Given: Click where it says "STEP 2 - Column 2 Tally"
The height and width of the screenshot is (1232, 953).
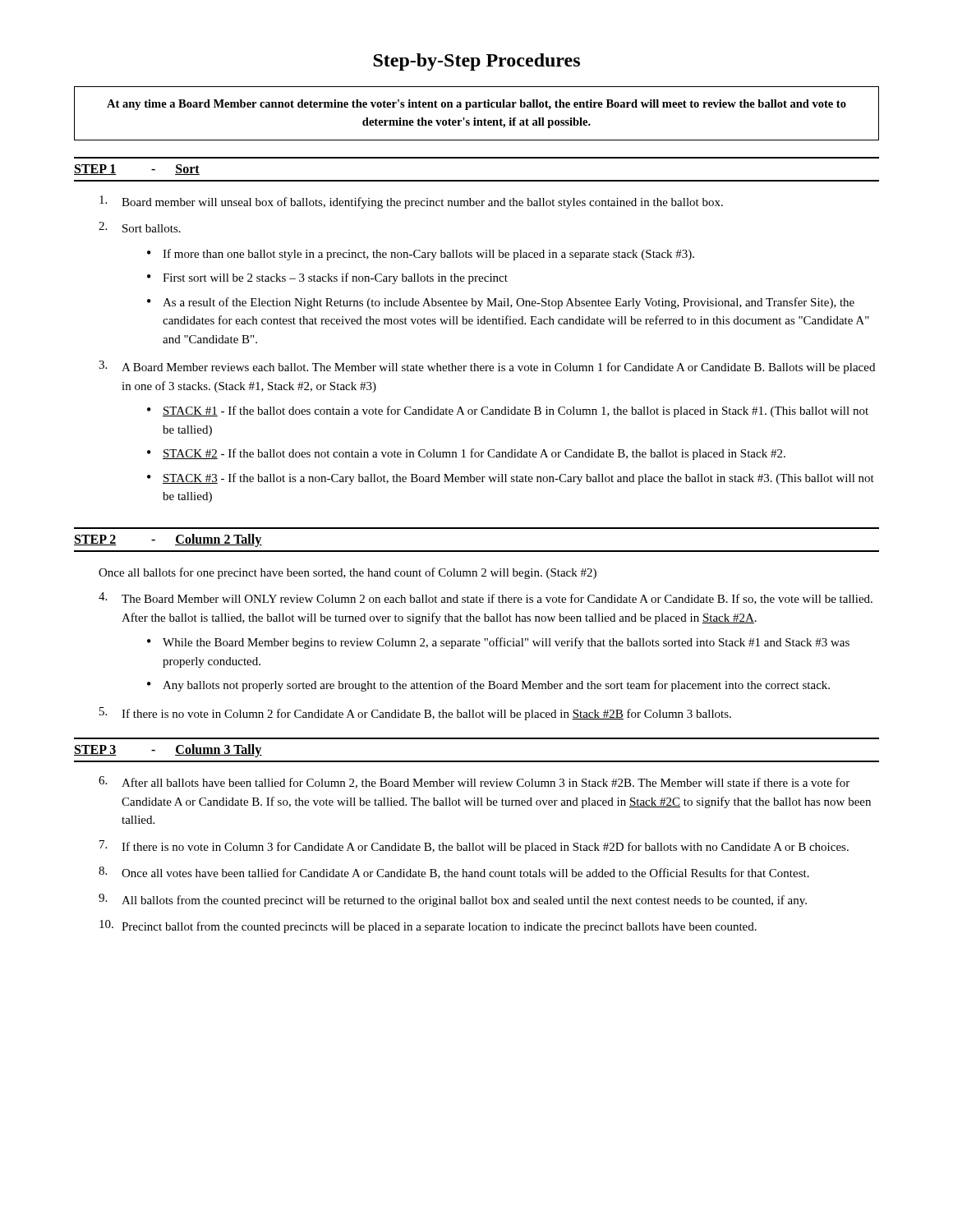Looking at the screenshot, I should click(476, 539).
